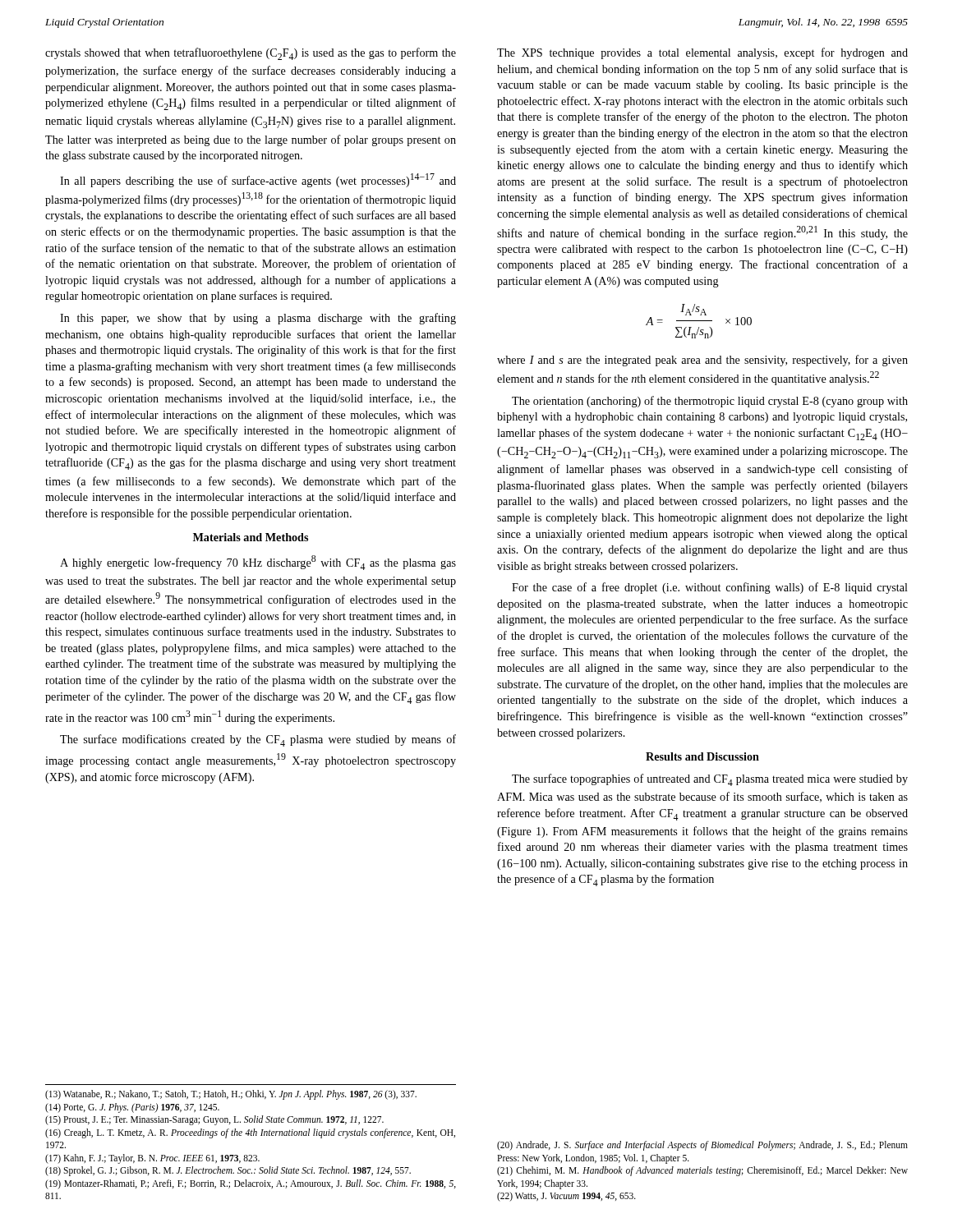Select the element starting "(13) Watanabe, R.; Nakano, T.; Satoh, T.; Hatoh,"
This screenshot has width=953, height=1232.
(x=251, y=1146)
